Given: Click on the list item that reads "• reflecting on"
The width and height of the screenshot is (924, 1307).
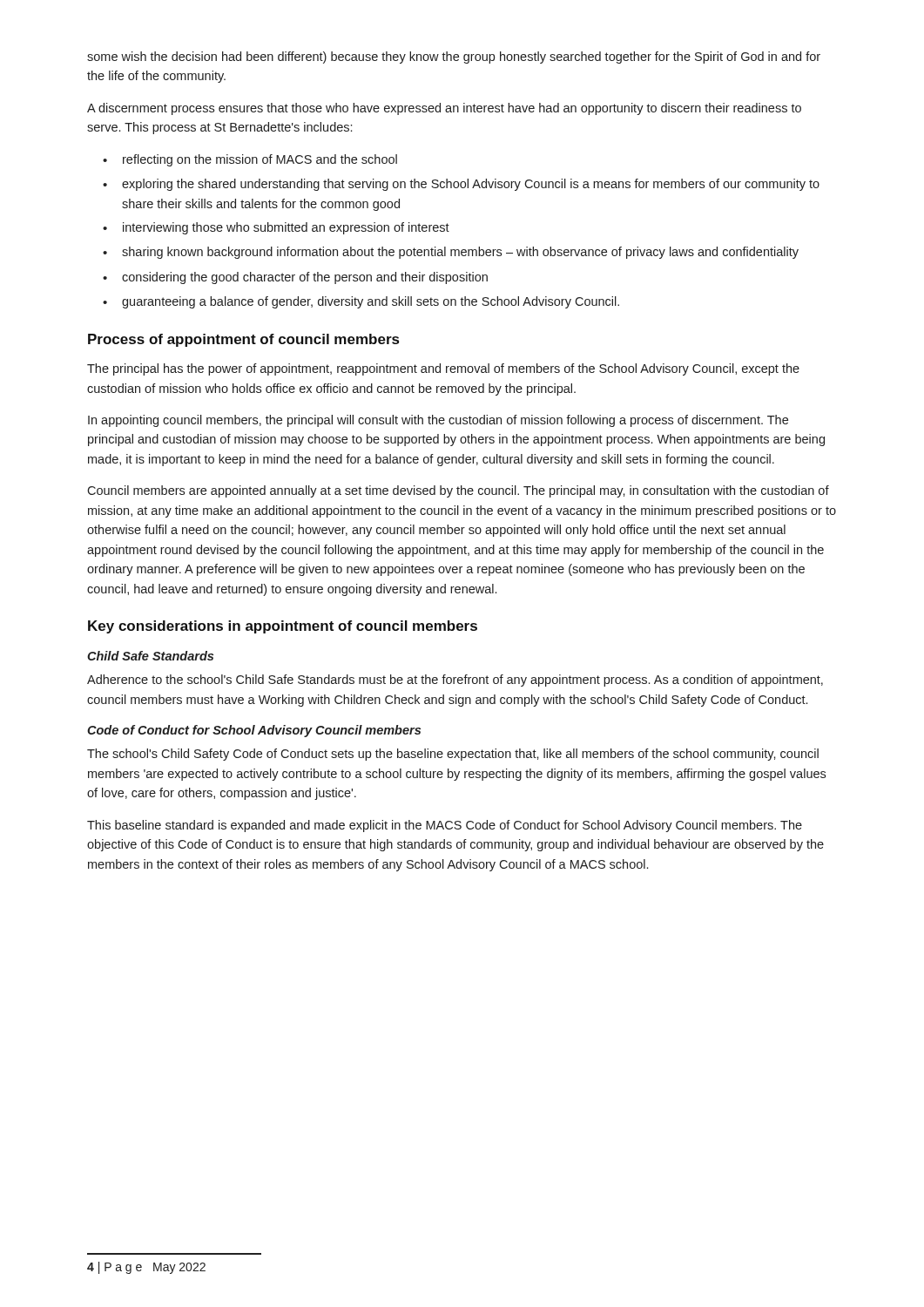Looking at the screenshot, I should (x=250, y=160).
